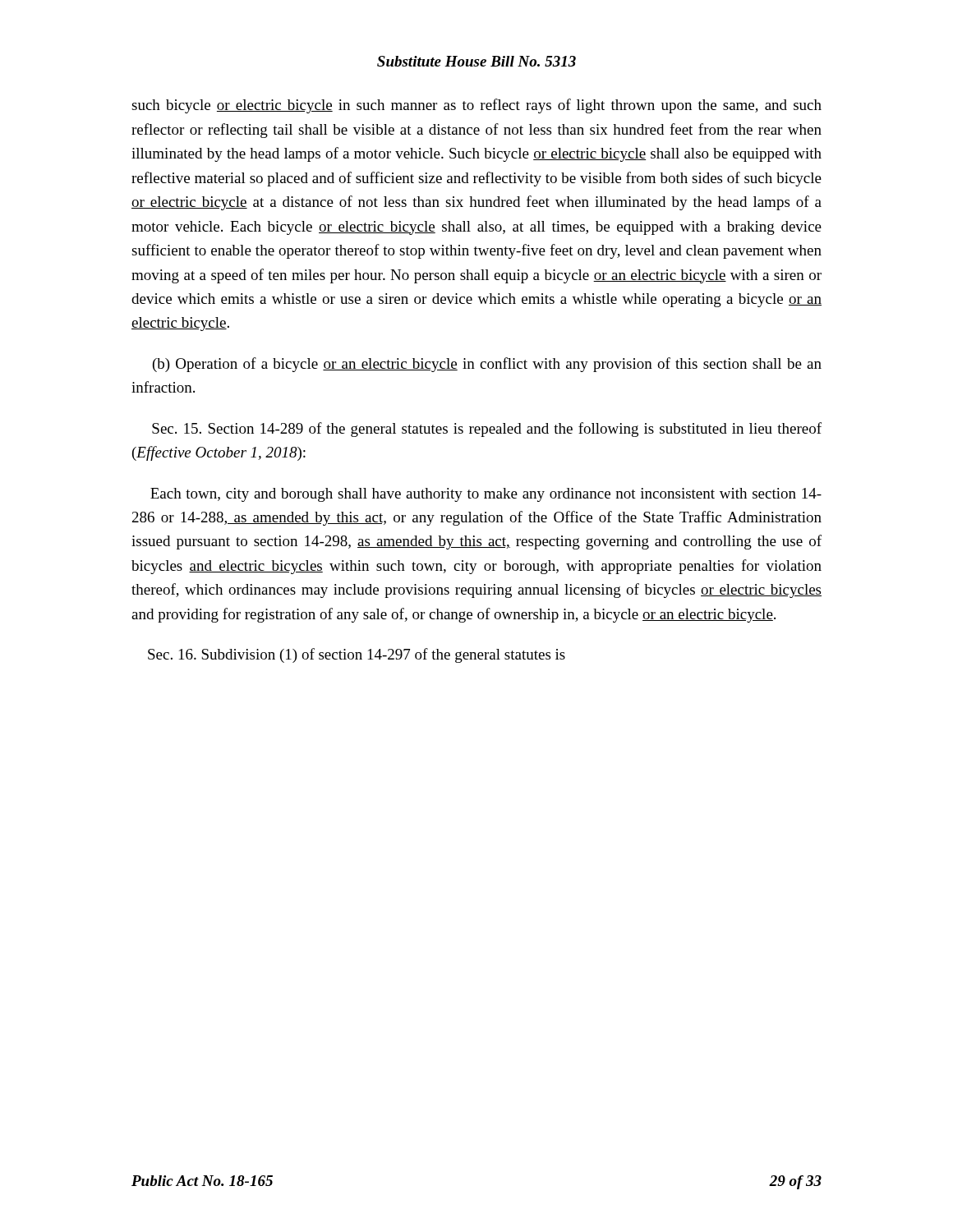Point to the text block starting "Sec. 15. Section 14-289 of the general statutes"
This screenshot has width=953, height=1232.
[x=476, y=440]
